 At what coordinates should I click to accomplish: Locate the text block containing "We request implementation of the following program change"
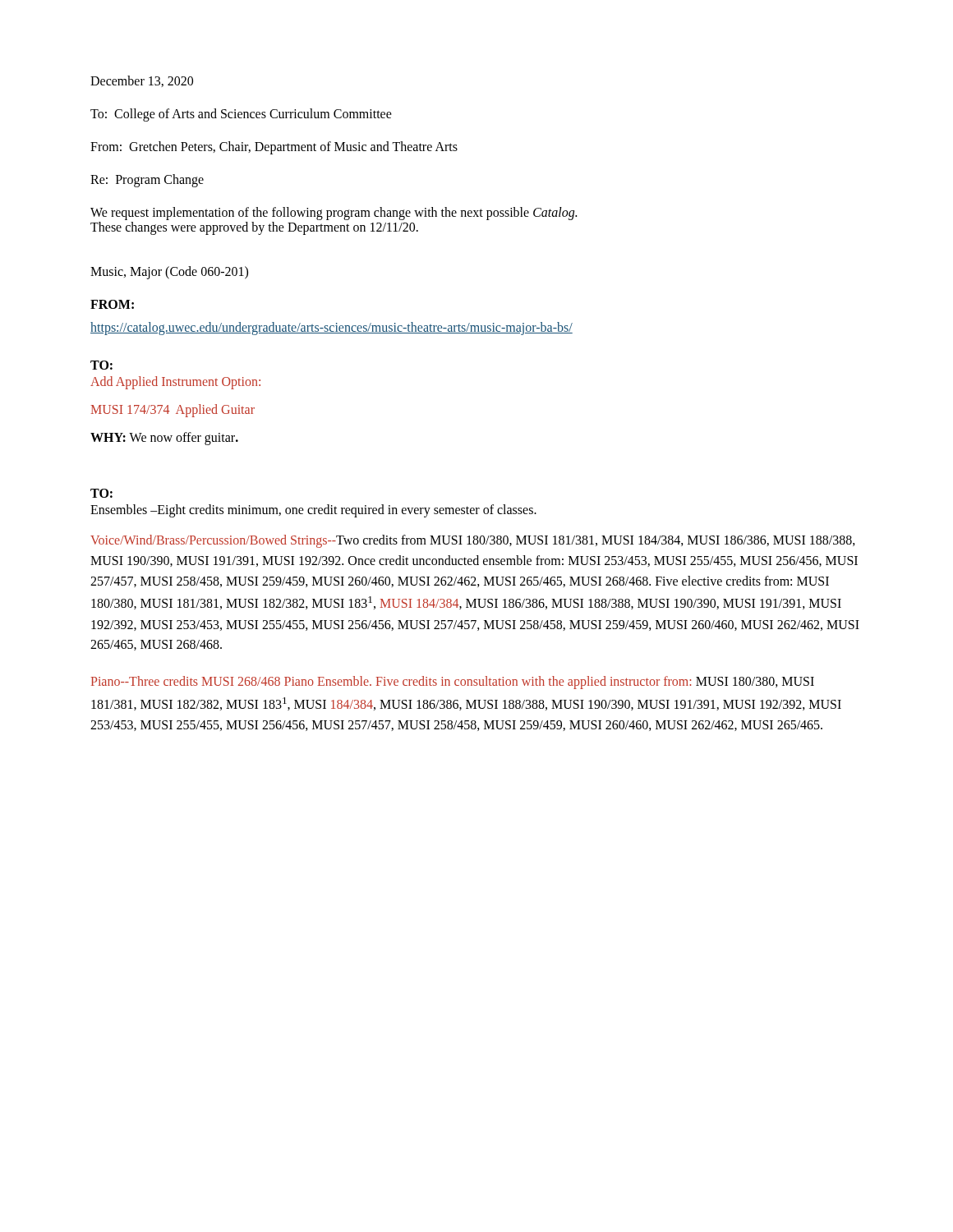(x=334, y=220)
